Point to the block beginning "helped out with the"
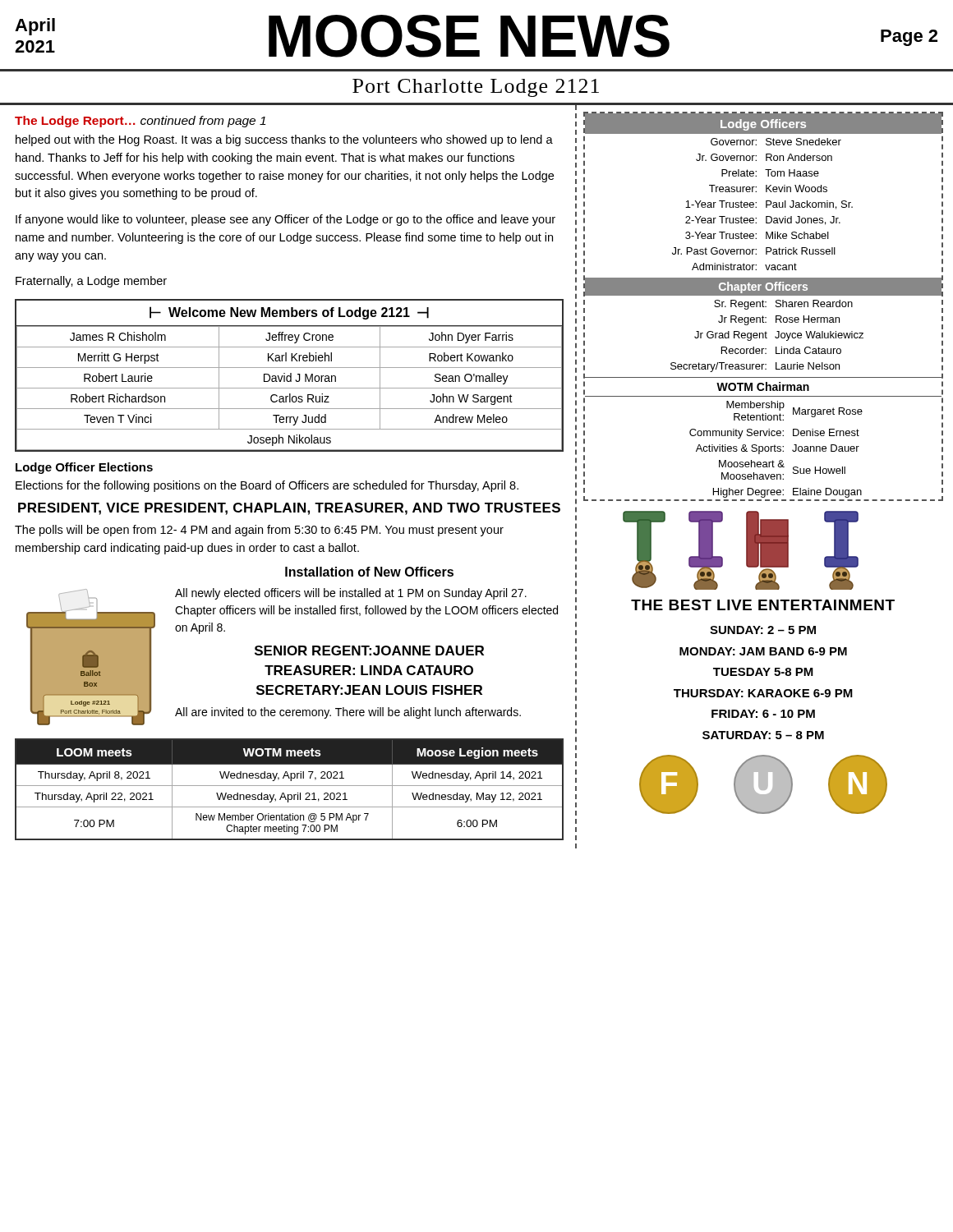 [285, 166]
